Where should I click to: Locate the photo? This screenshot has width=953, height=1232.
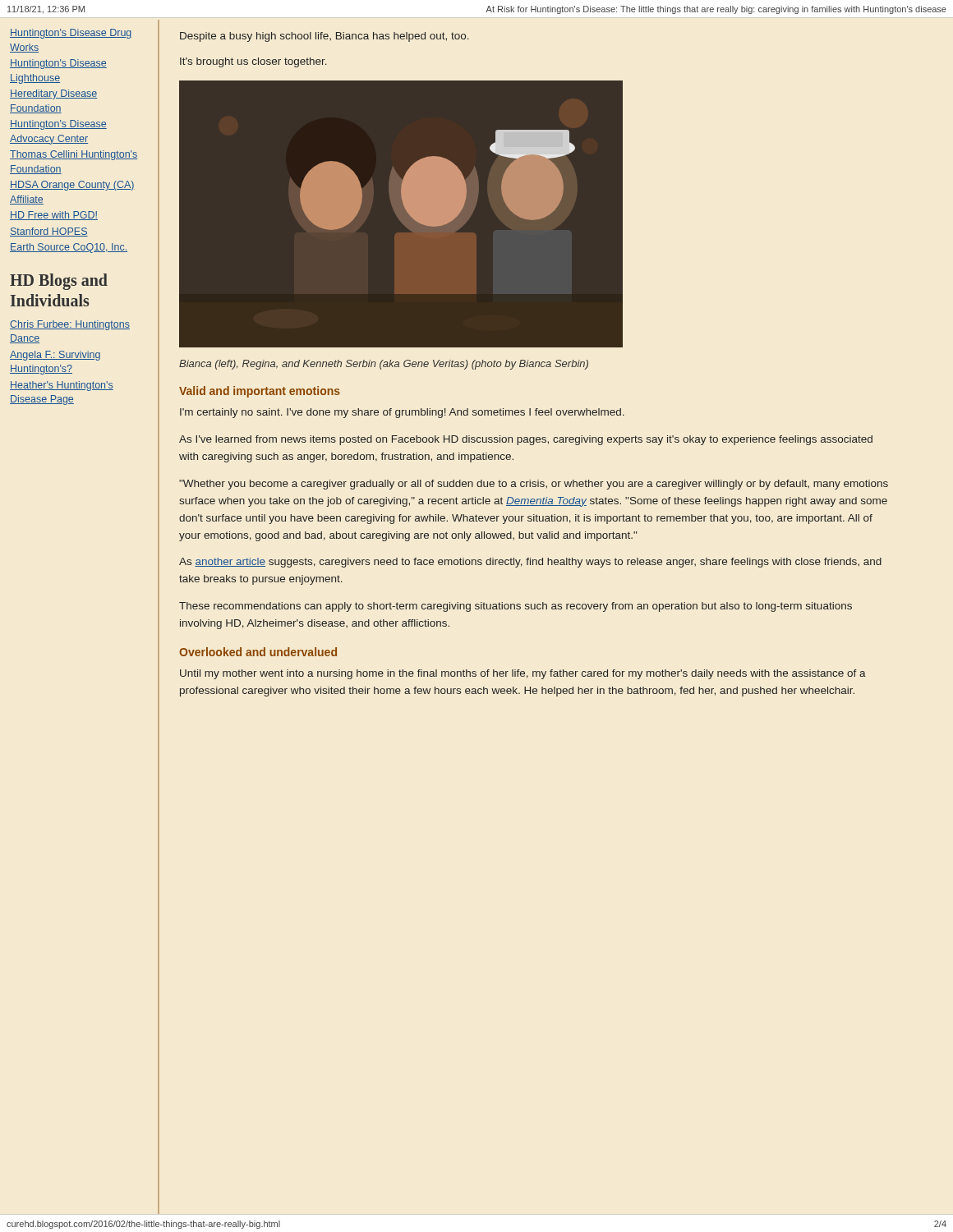point(537,215)
